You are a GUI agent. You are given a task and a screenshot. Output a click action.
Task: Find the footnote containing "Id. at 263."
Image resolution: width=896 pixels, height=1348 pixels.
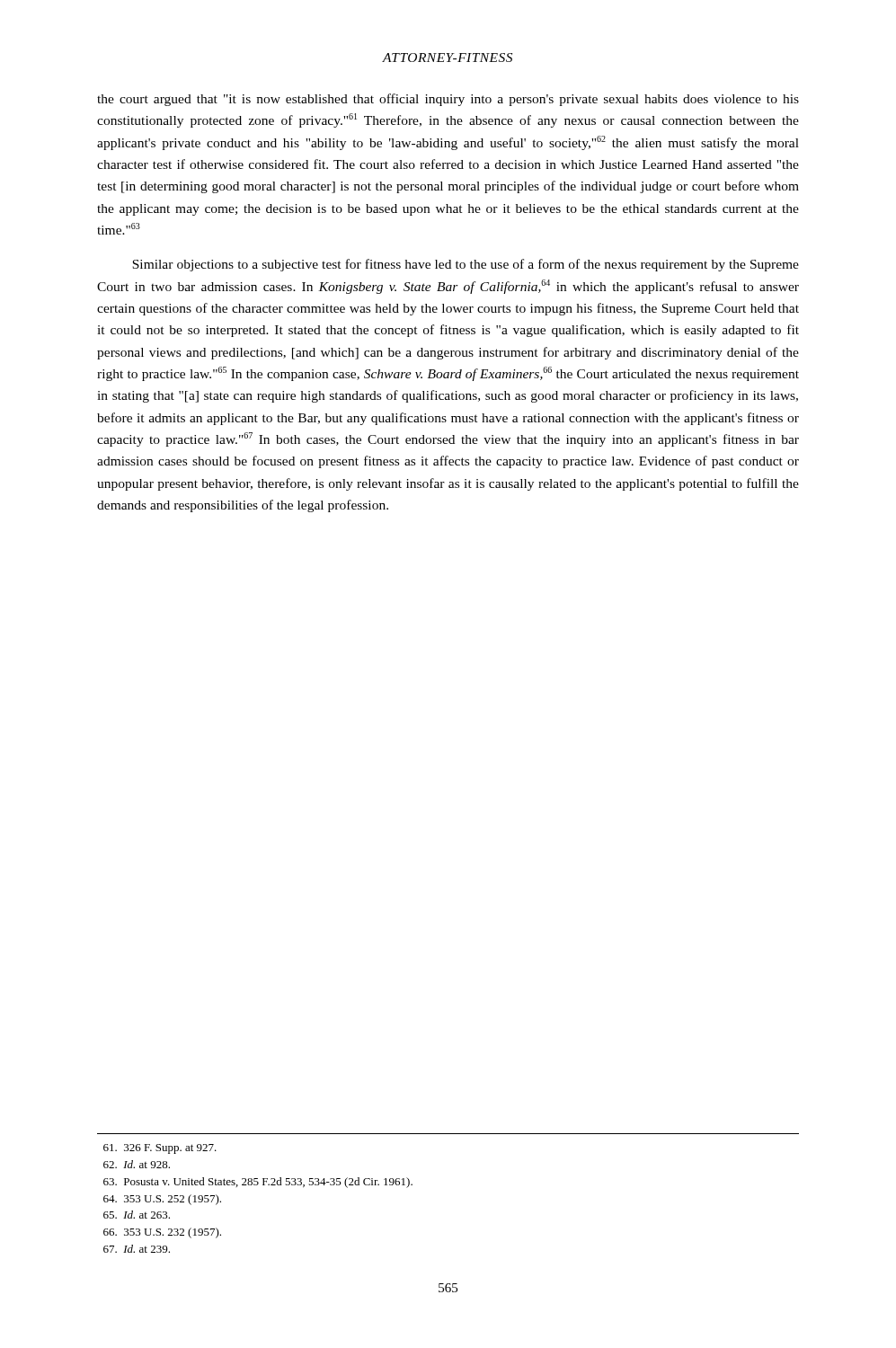(x=134, y=1215)
